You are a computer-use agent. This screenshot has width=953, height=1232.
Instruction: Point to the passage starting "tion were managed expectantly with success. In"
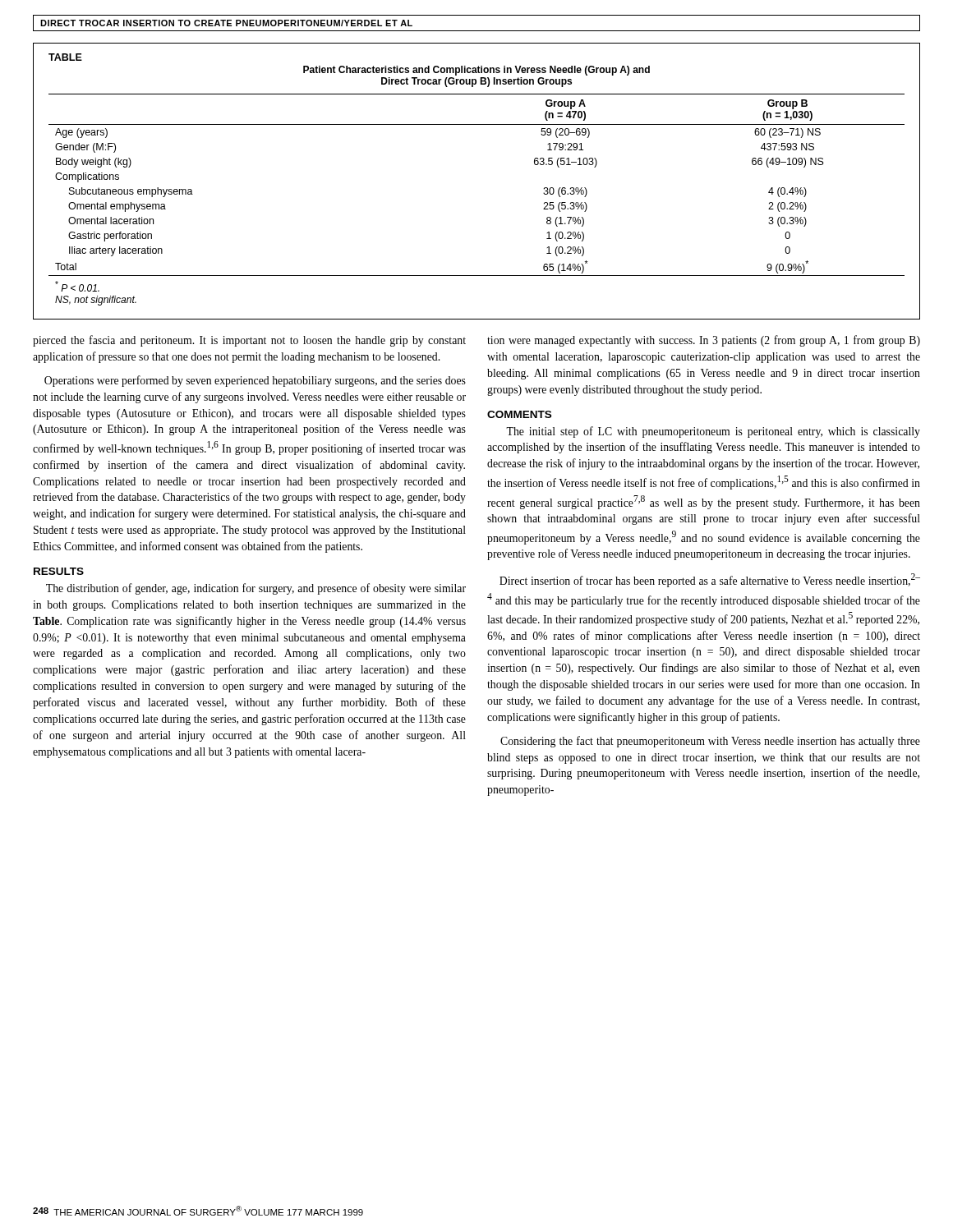click(x=704, y=365)
